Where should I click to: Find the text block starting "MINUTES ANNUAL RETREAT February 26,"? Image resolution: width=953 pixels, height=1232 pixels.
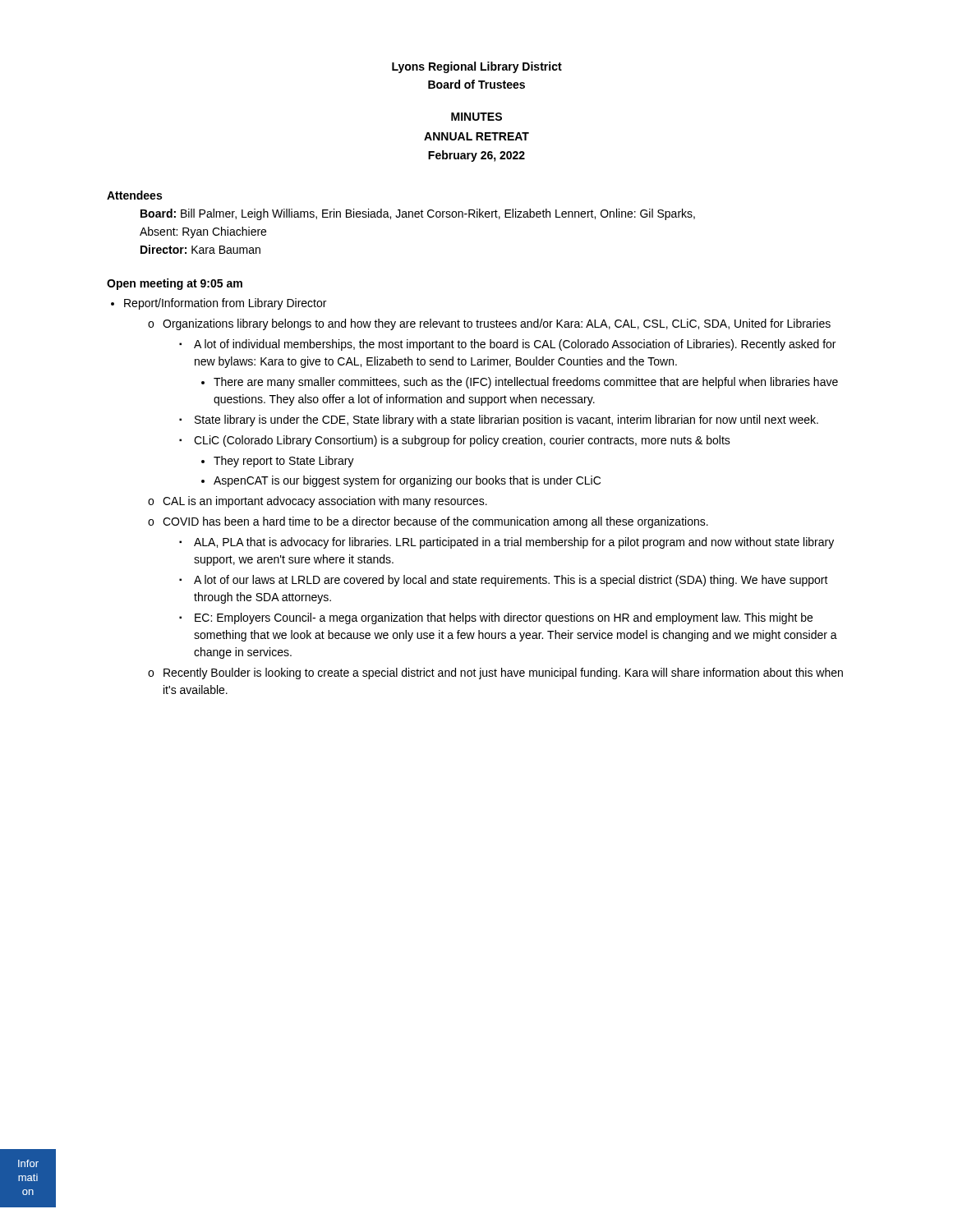(476, 136)
